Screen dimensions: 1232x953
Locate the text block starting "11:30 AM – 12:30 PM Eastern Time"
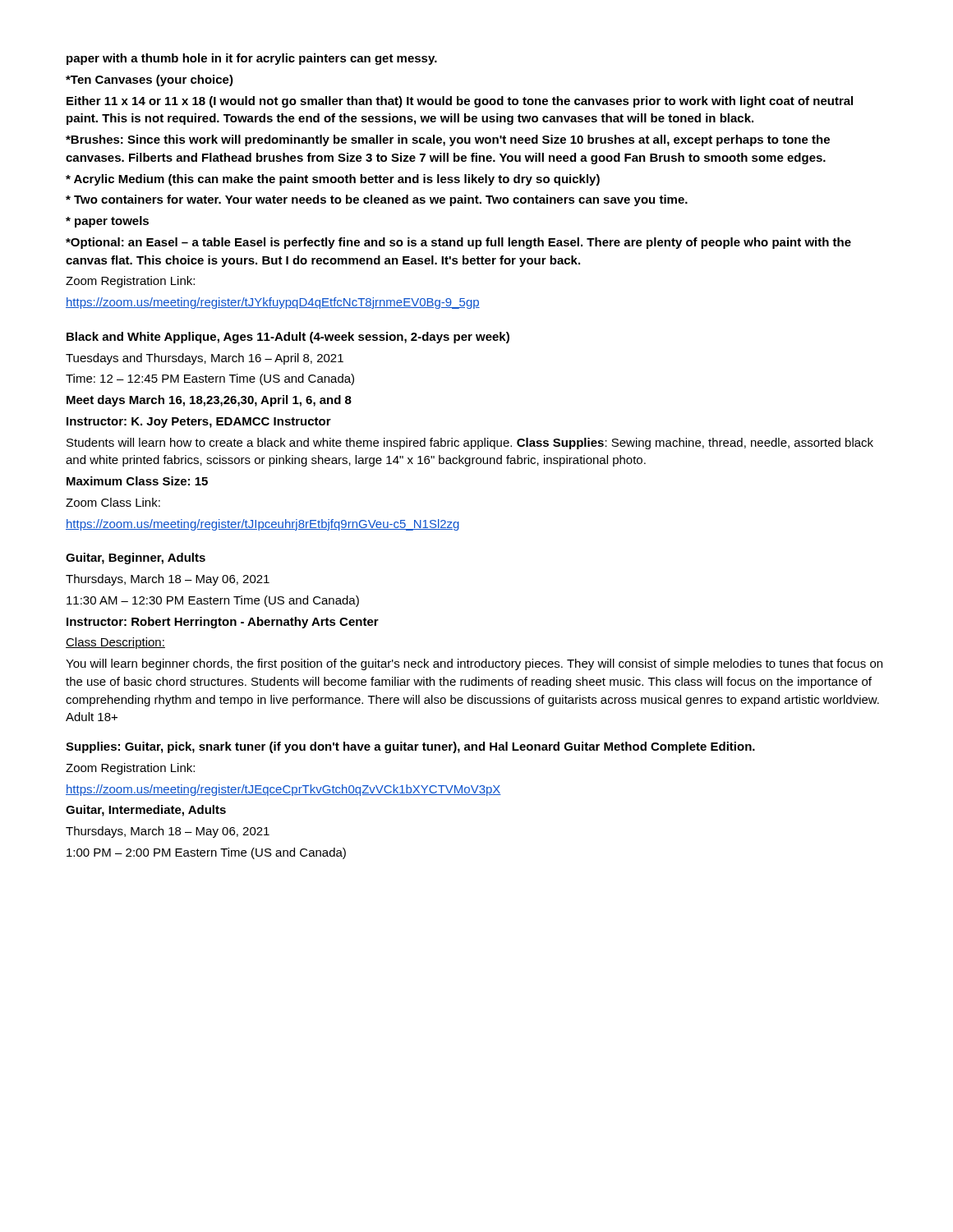click(x=213, y=600)
